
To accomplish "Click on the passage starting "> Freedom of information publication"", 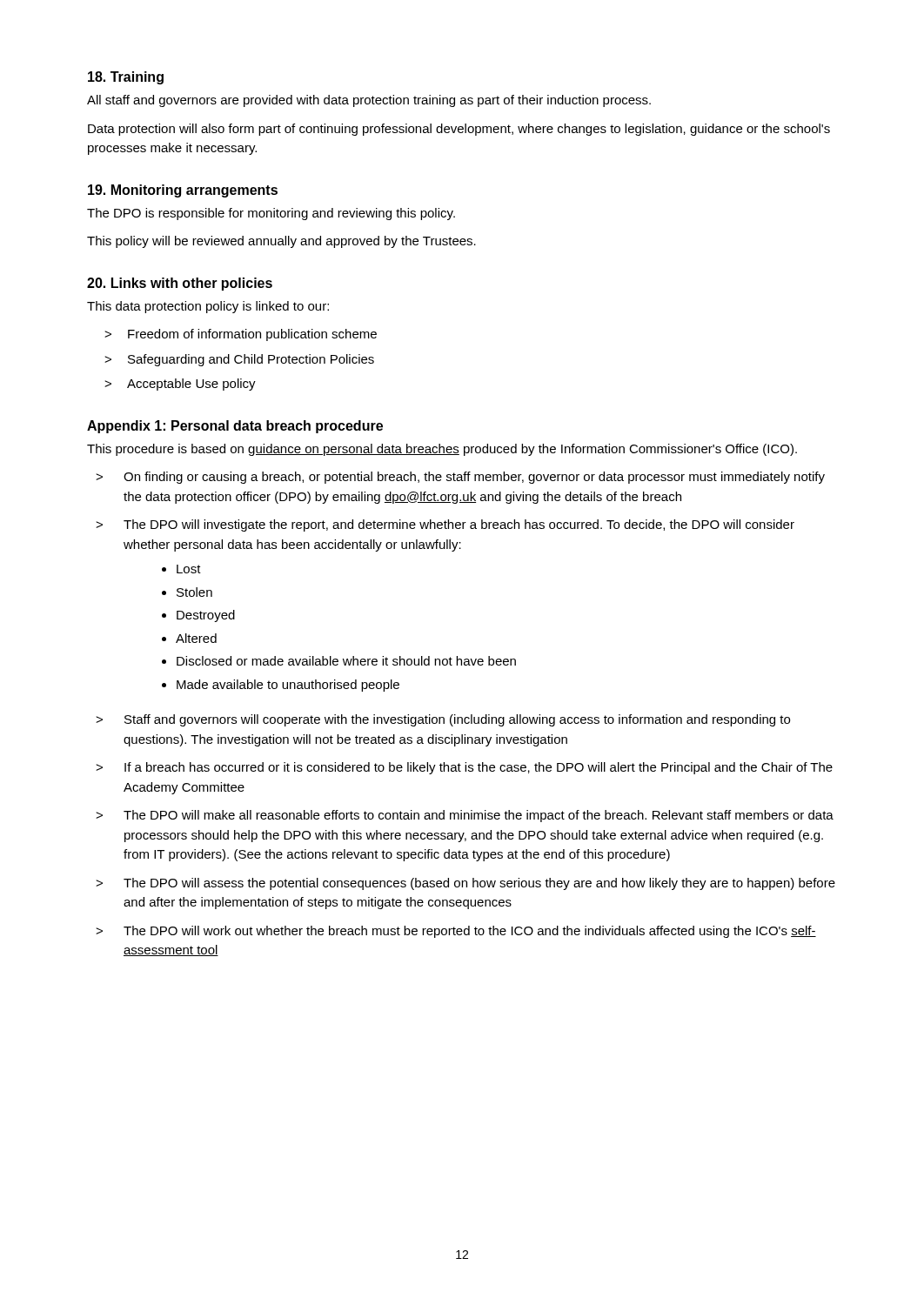I will pyautogui.click(x=241, y=334).
